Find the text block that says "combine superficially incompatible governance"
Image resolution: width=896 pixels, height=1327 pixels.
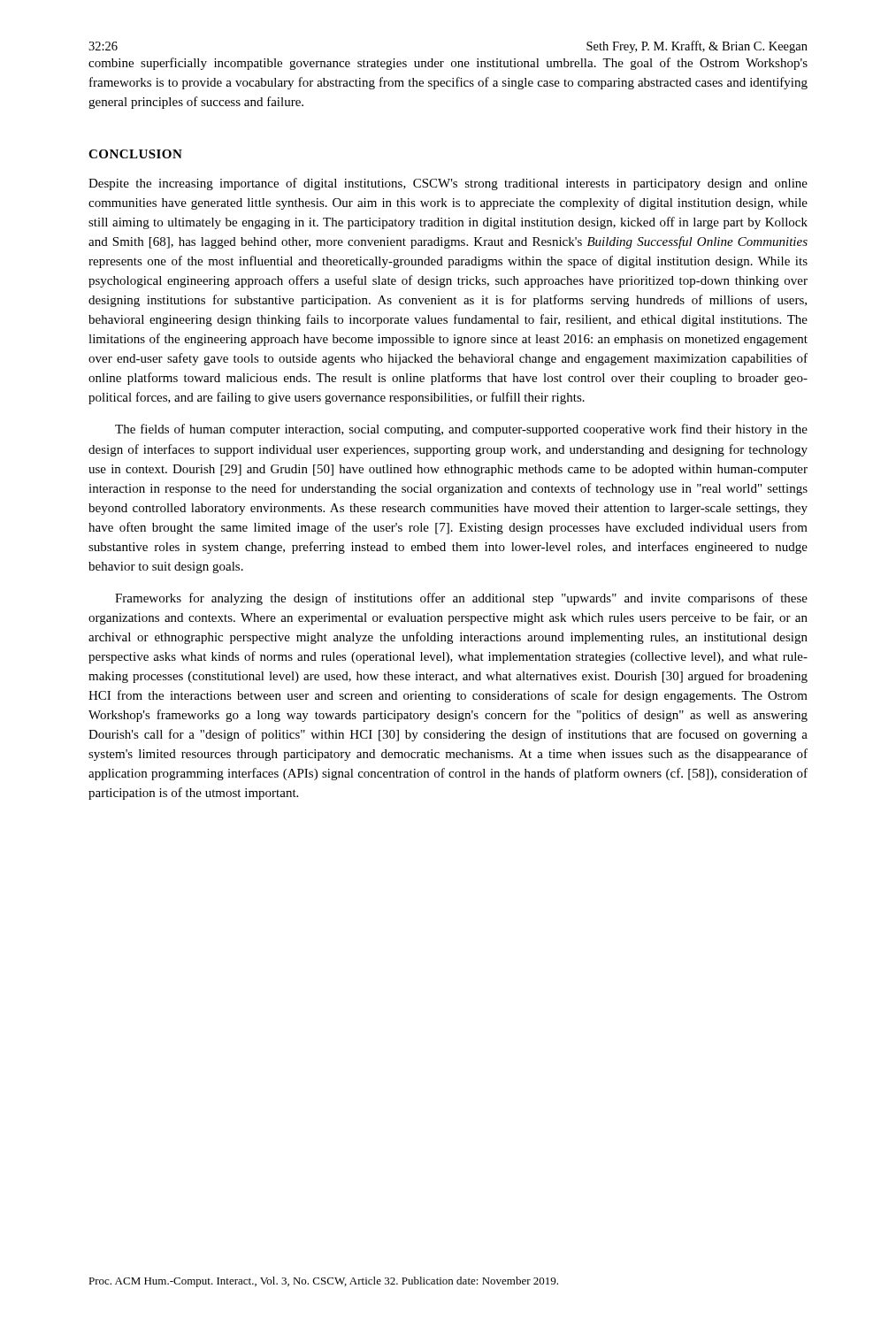[x=448, y=82]
